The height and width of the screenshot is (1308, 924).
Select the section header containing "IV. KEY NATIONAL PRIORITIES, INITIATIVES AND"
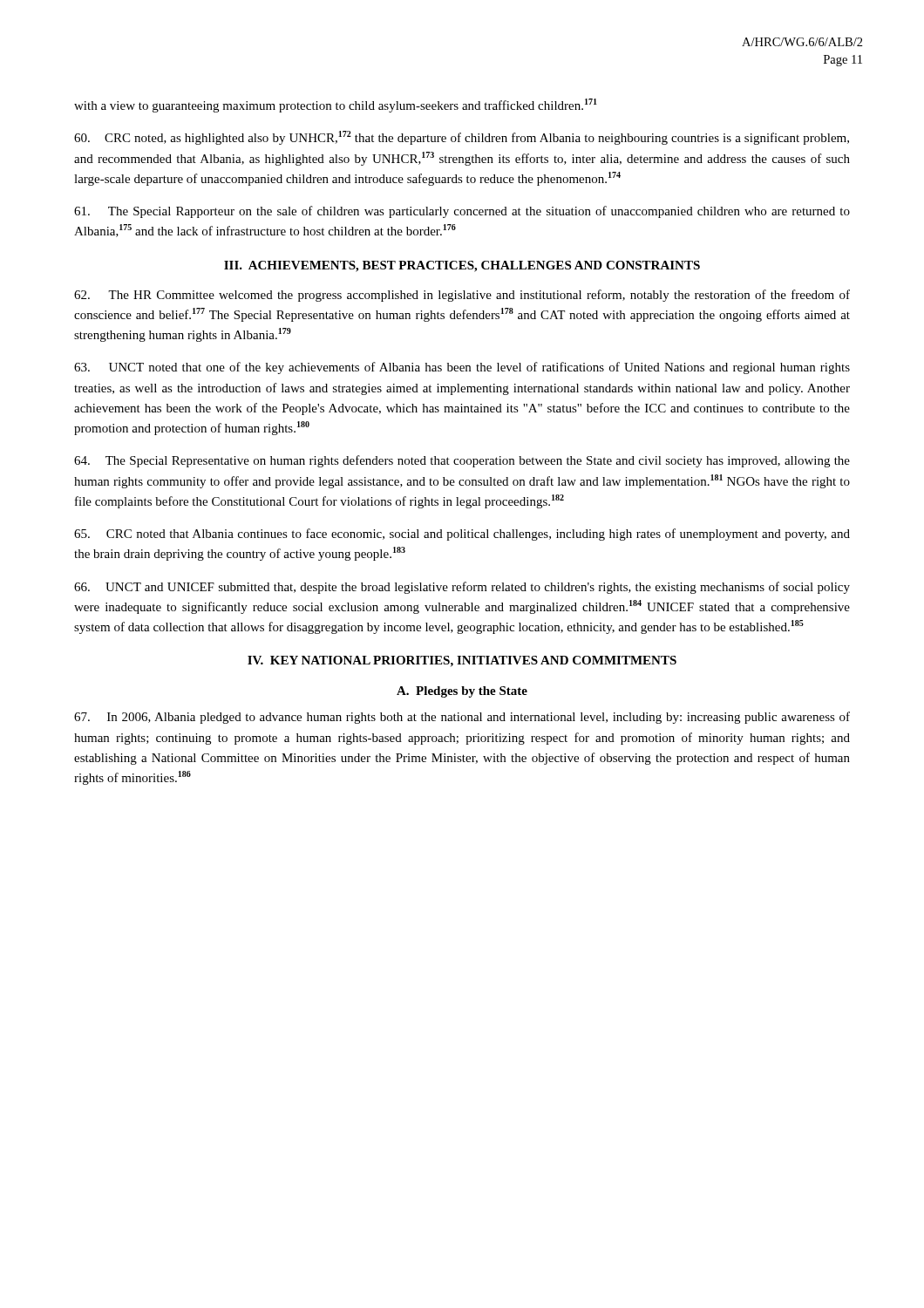point(462,660)
